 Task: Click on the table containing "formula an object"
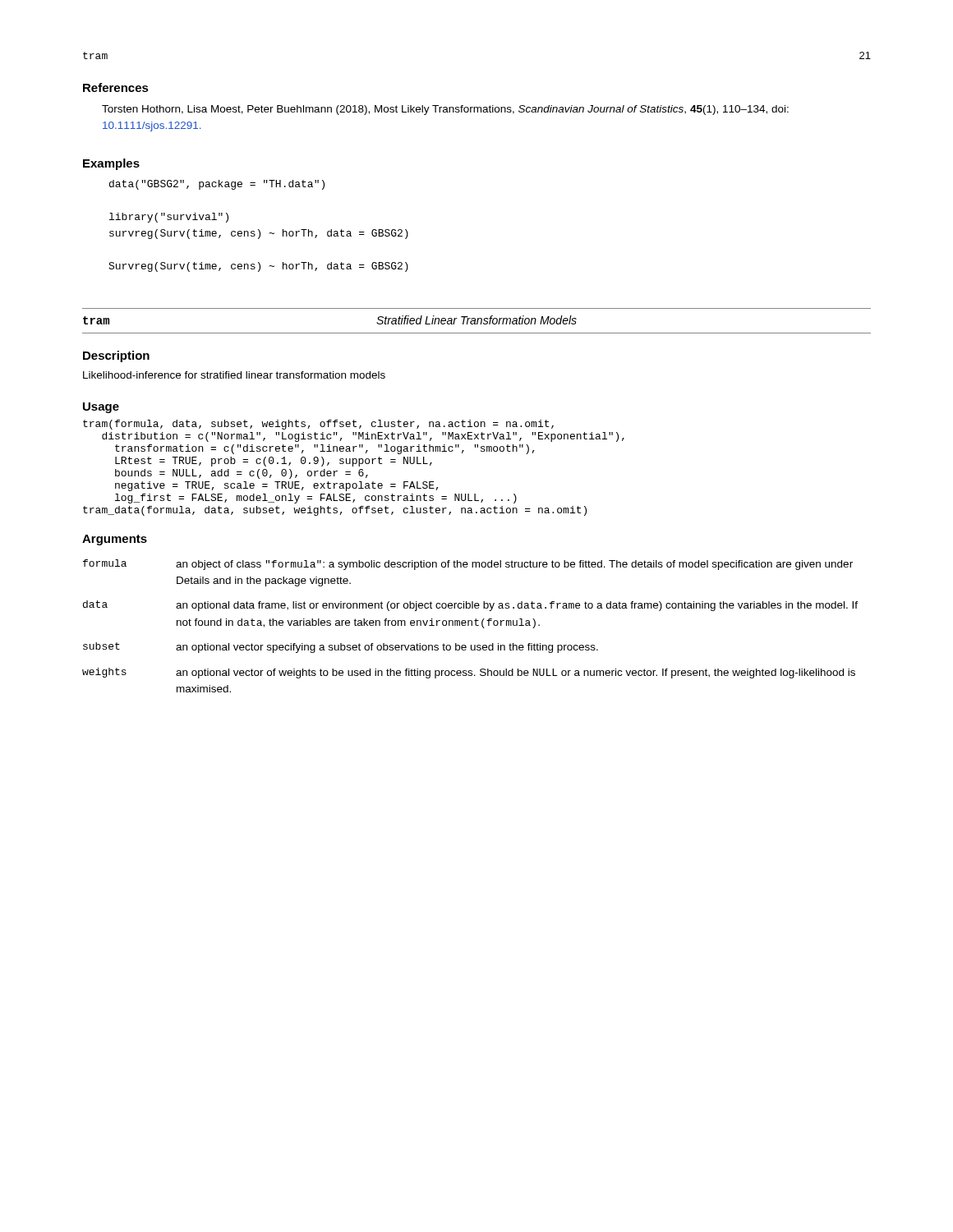[476, 627]
